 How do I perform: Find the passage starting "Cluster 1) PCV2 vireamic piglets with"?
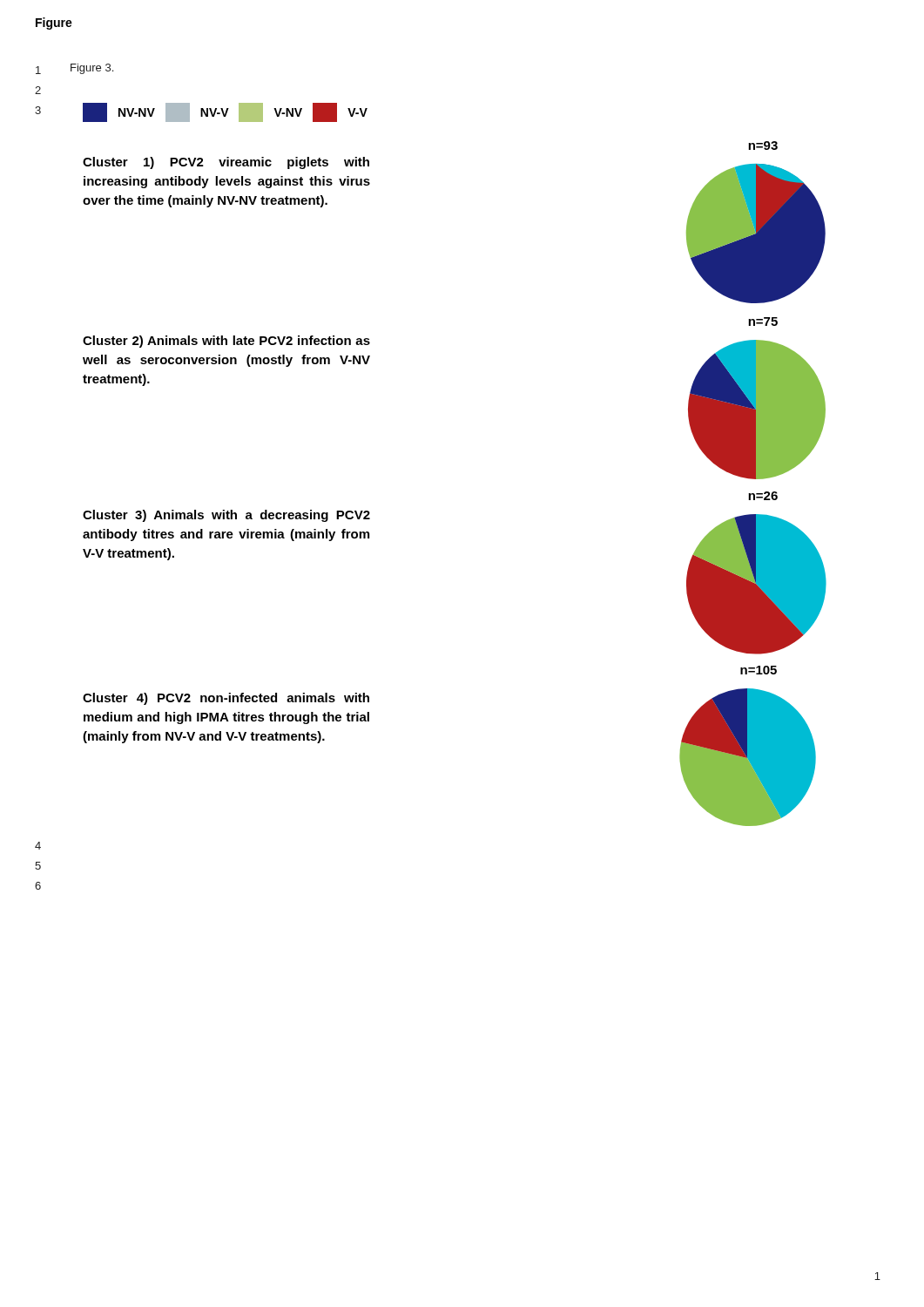coord(226,181)
